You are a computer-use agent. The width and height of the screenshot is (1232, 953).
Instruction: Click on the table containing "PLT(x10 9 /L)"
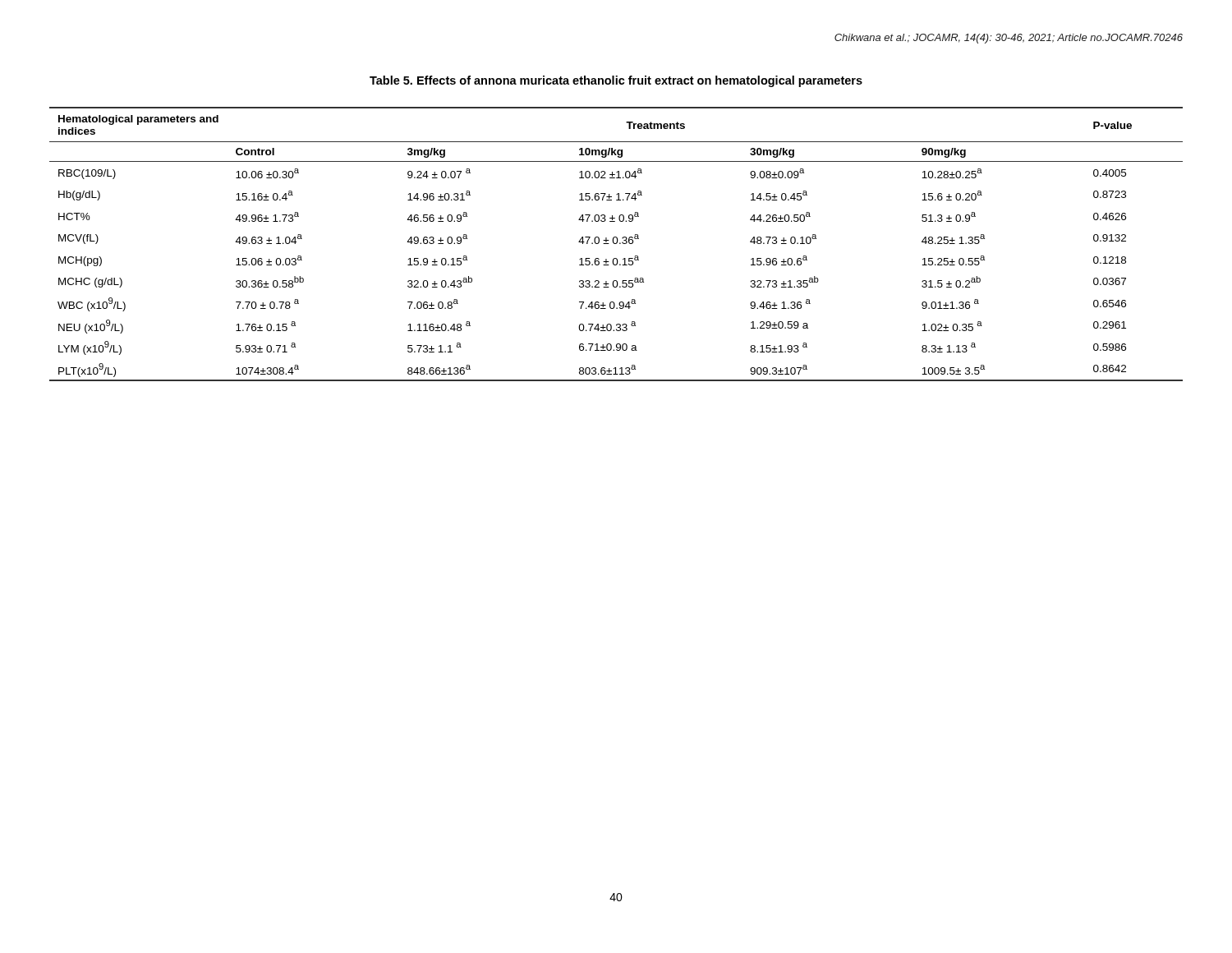tap(616, 244)
